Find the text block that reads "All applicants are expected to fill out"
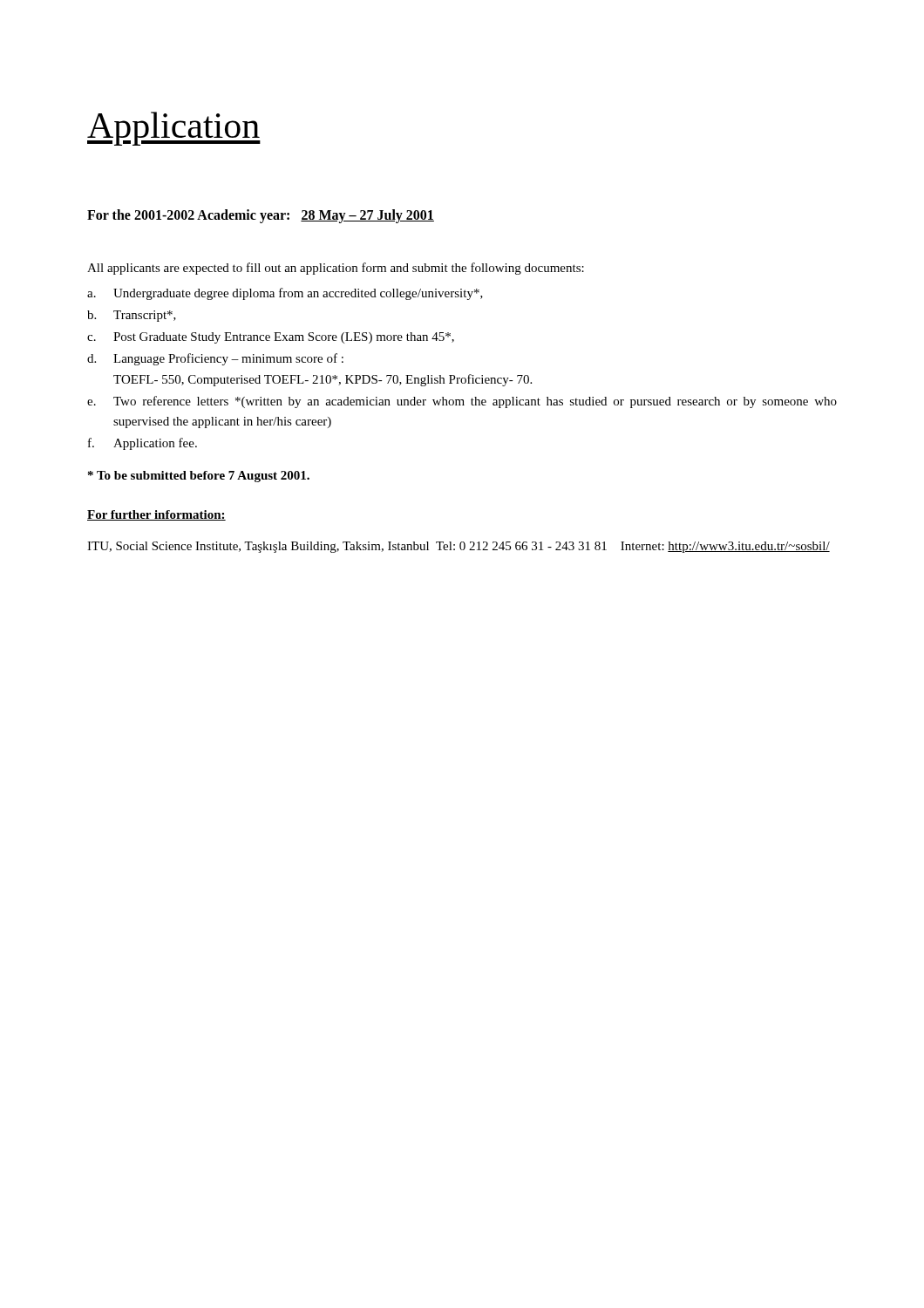The height and width of the screenshot is (1308, 924). coord(336,268)
